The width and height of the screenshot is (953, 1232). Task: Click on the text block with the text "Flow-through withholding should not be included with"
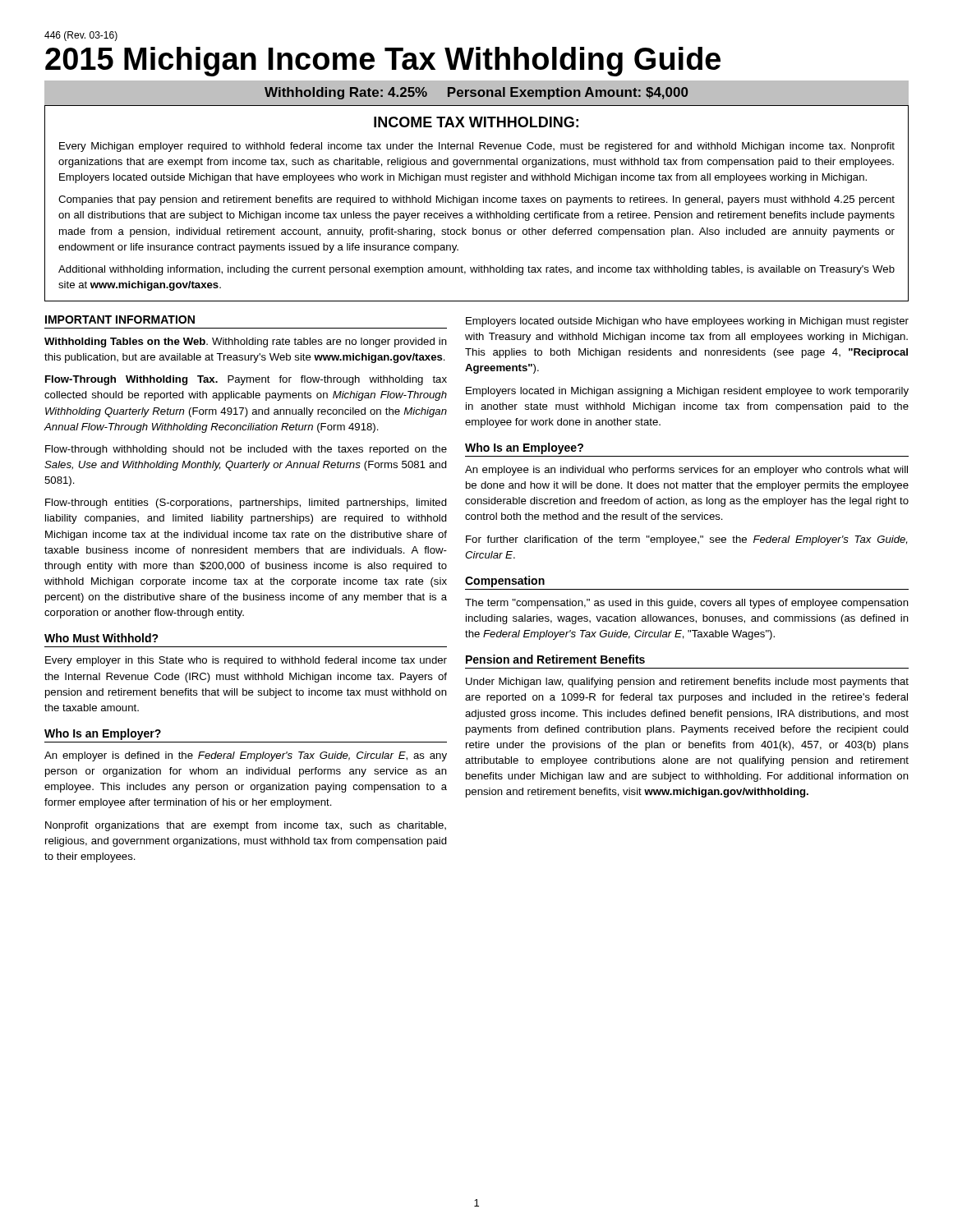click(x=246, y=465)
